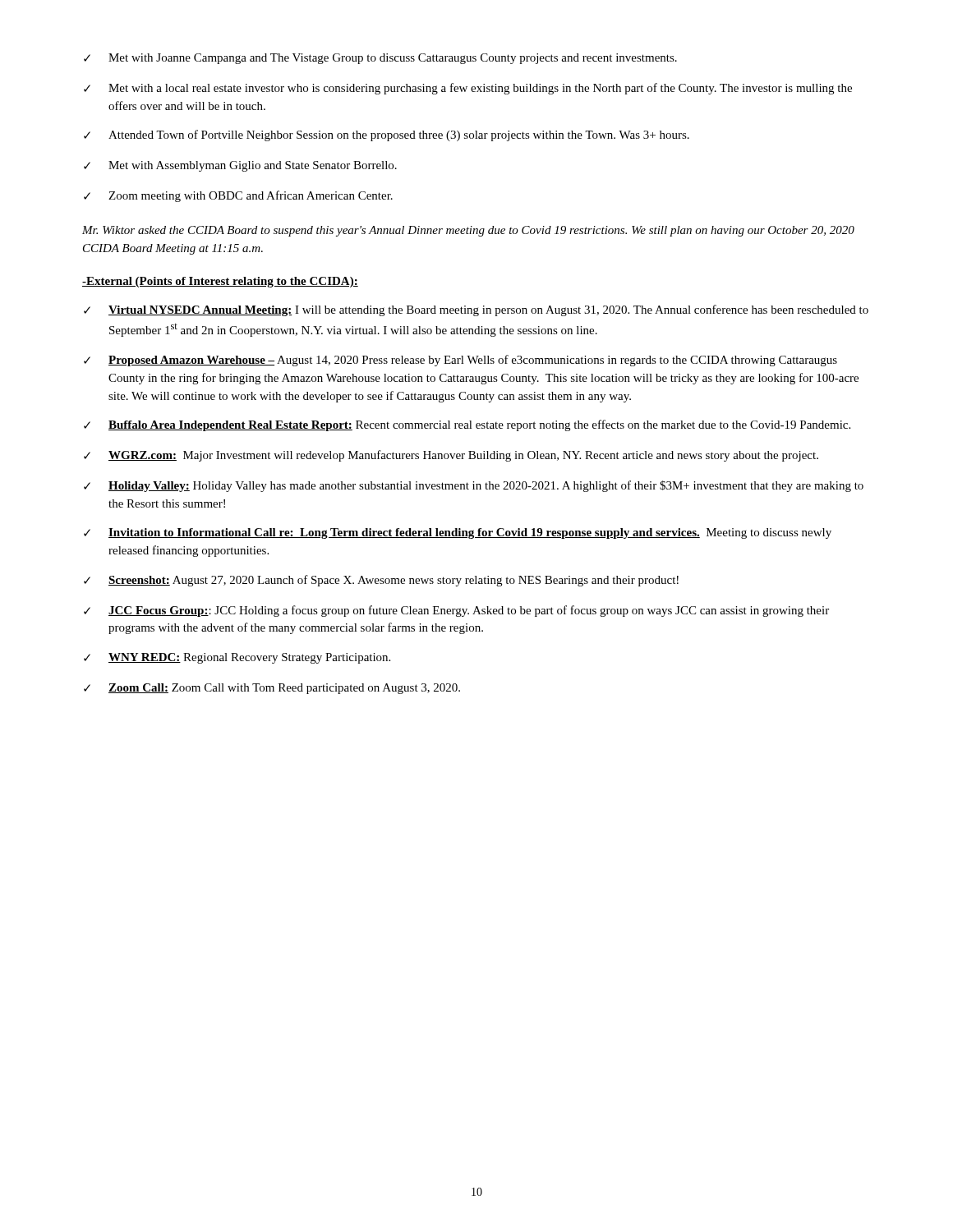Navigate to the passage starting "✓ Met with Joanne Campanga and The"
953x1232 pixels.
click(x=476, y=59)
